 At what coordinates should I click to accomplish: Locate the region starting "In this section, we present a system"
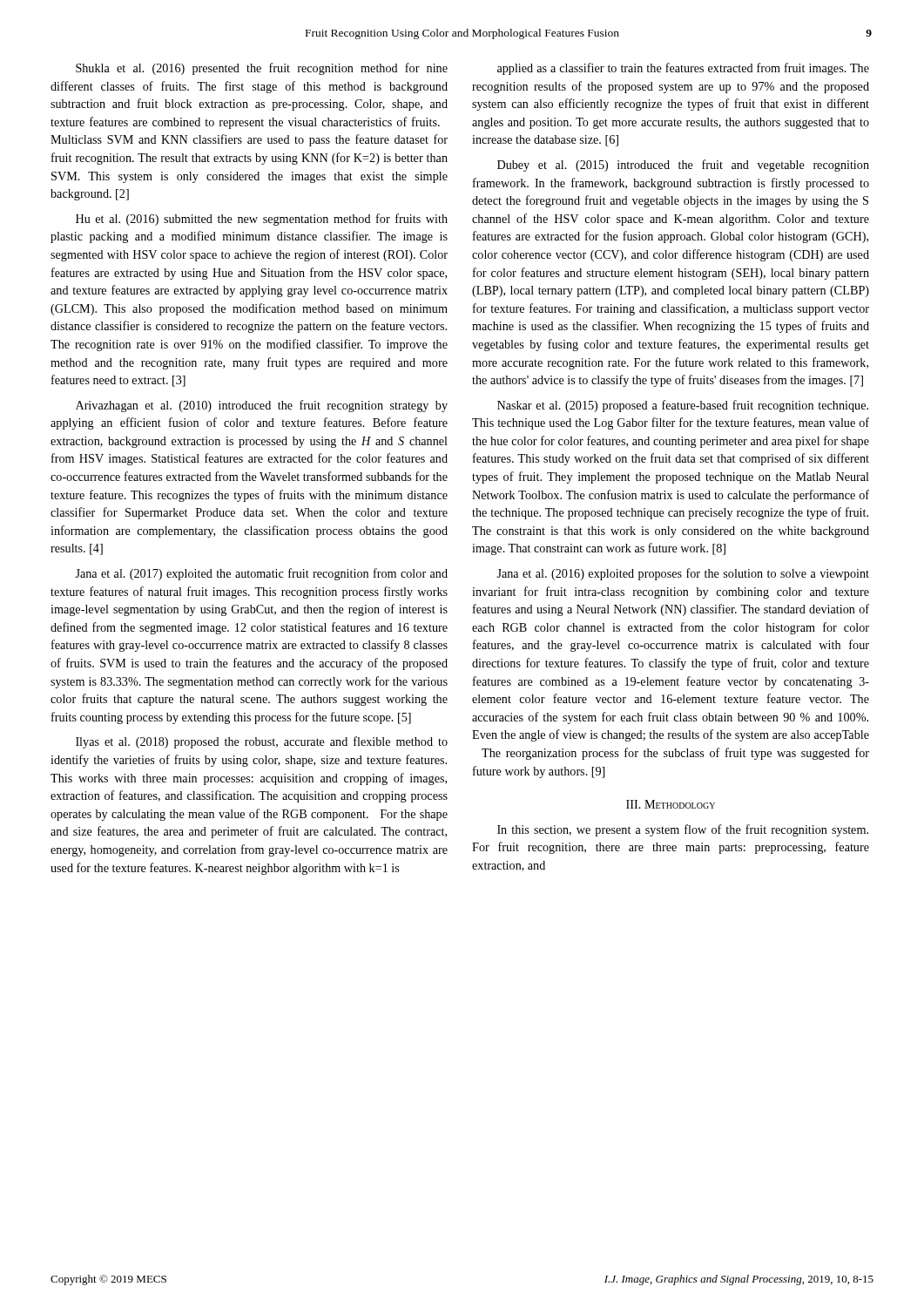point(671,847)
